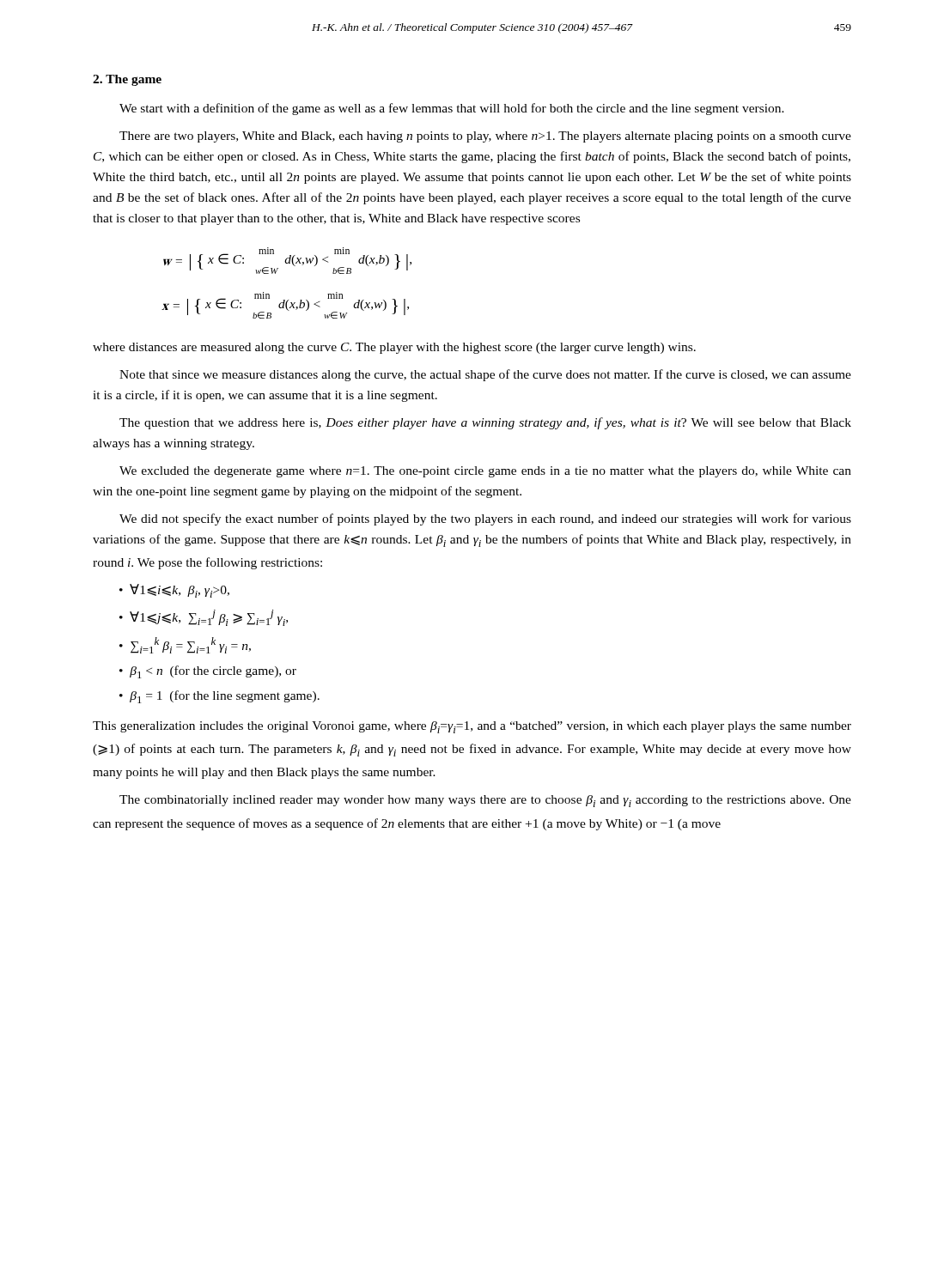Select the text block containing "The question that we"
The image size is (944, 1288).
pyautogui.click(x=472, y=432)
